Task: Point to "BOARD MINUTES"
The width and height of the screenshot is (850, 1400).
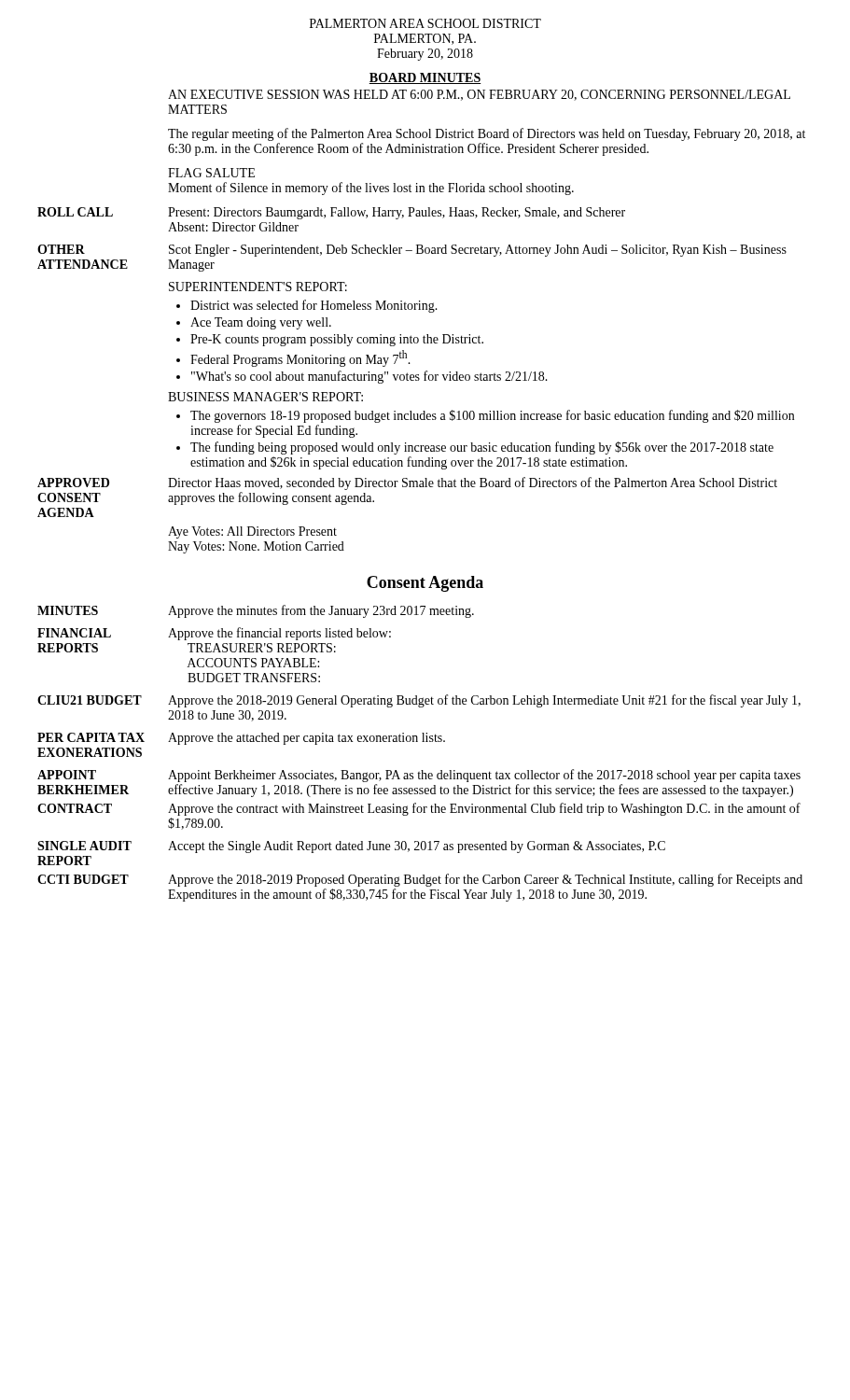Action: pyautogui.click(x=425, y=78)
